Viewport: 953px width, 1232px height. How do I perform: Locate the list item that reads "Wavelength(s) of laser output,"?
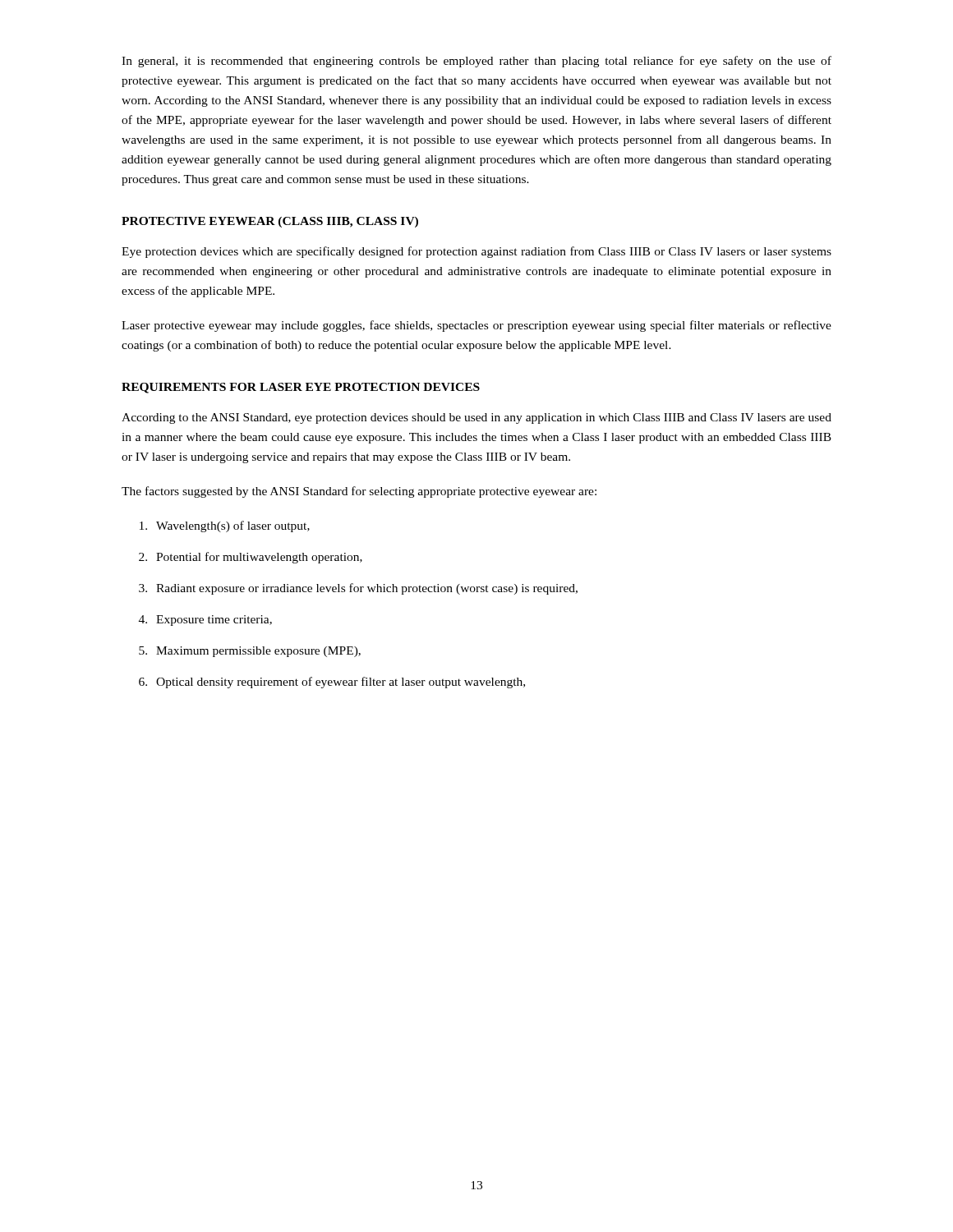[225, 526]
